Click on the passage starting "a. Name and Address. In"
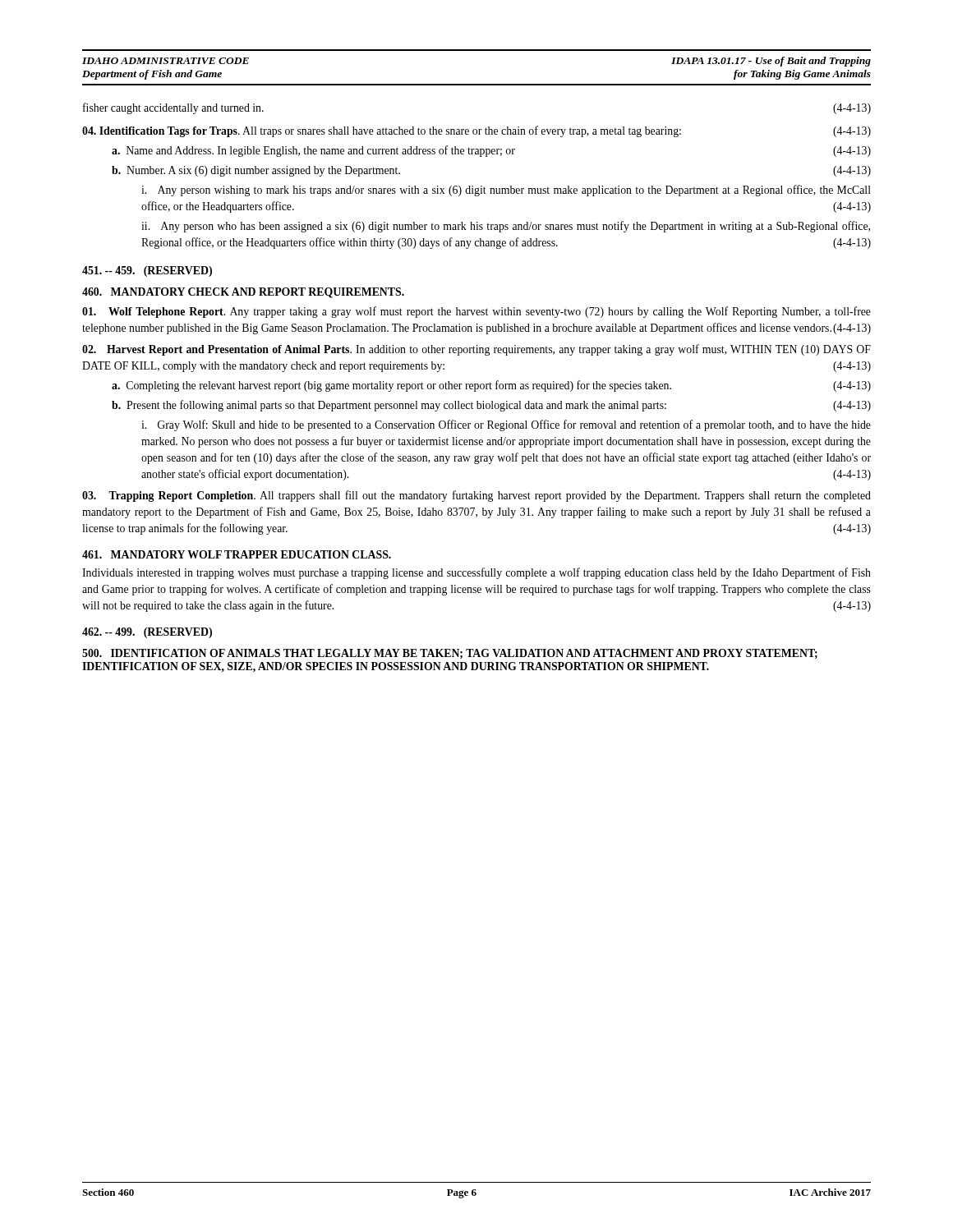Viewport: 953px width, 1232px height. [x=491, y=151]
